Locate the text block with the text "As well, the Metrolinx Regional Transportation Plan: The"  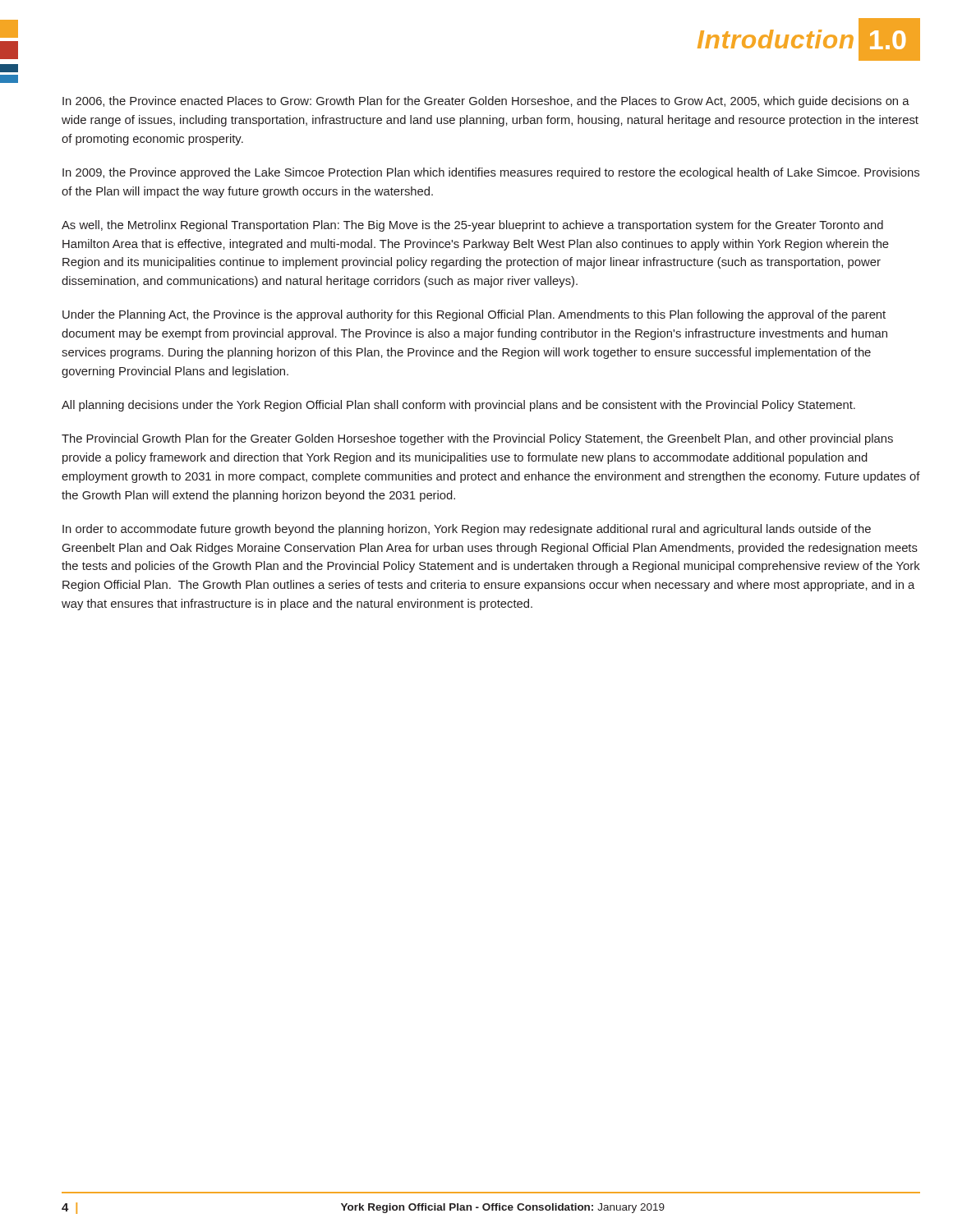[x=491, y=253]
